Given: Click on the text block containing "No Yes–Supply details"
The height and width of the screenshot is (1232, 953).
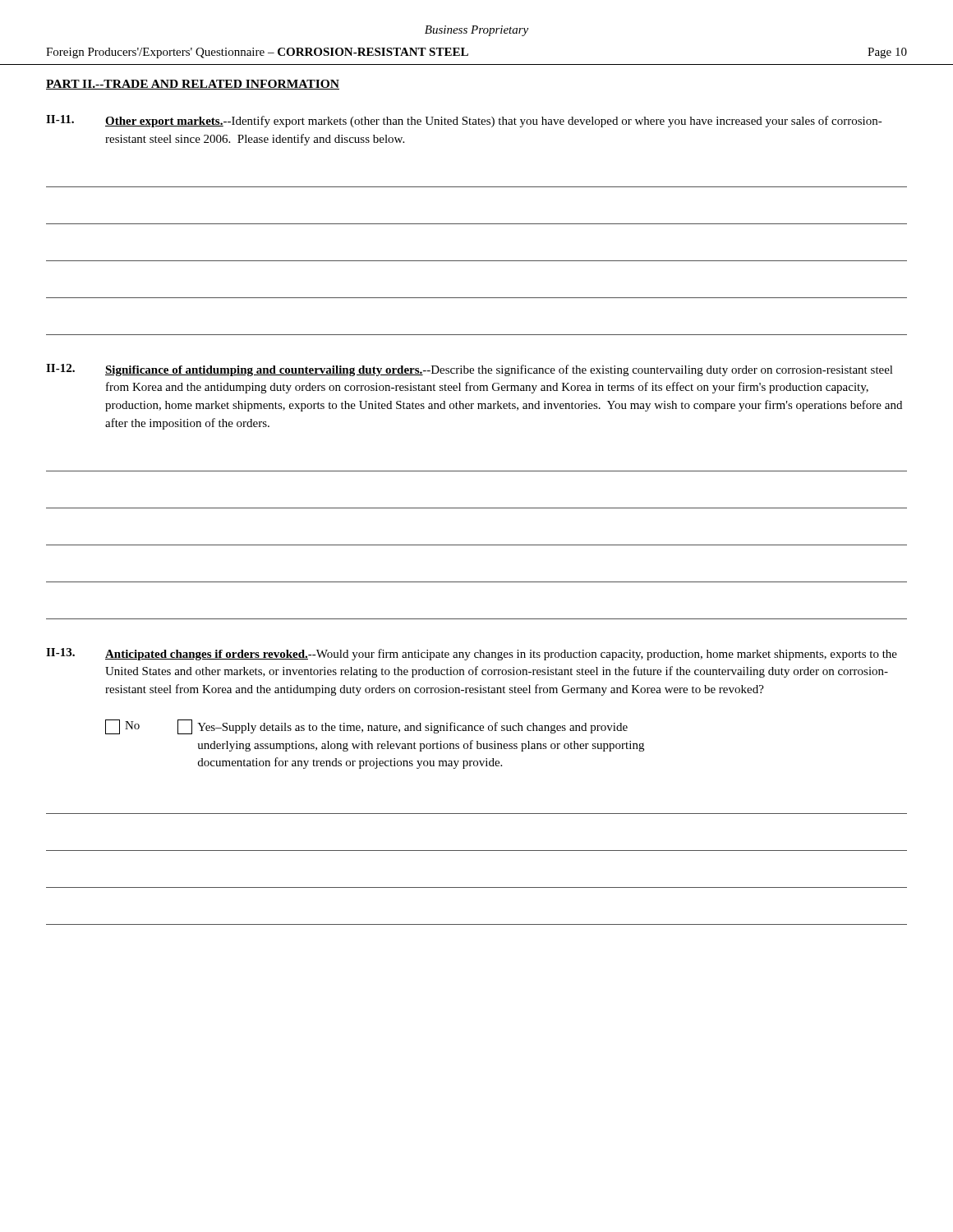Looking at the screenshot, I should click(x=506, y=745).
